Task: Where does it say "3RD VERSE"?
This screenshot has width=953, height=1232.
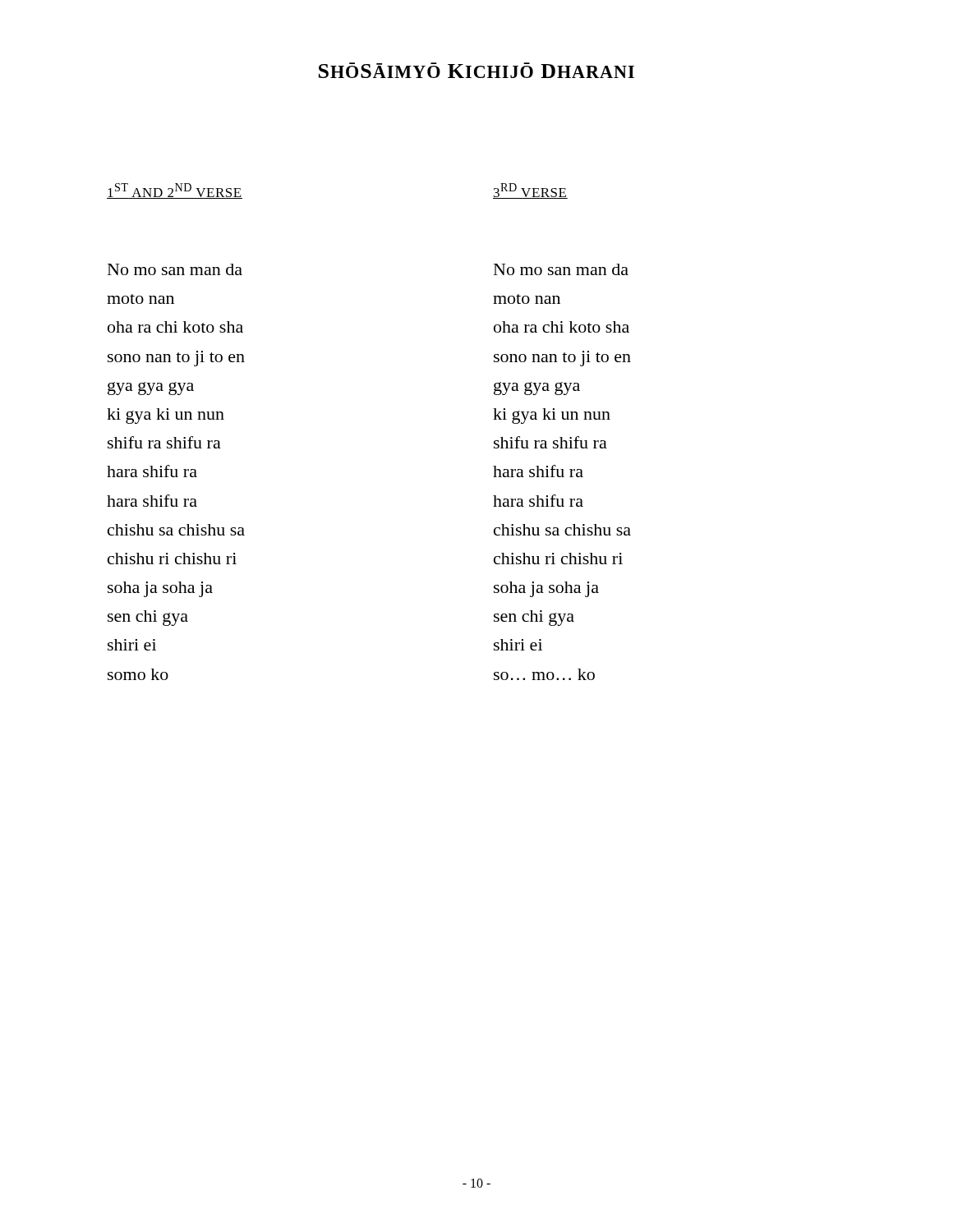Action: [530, 190]
